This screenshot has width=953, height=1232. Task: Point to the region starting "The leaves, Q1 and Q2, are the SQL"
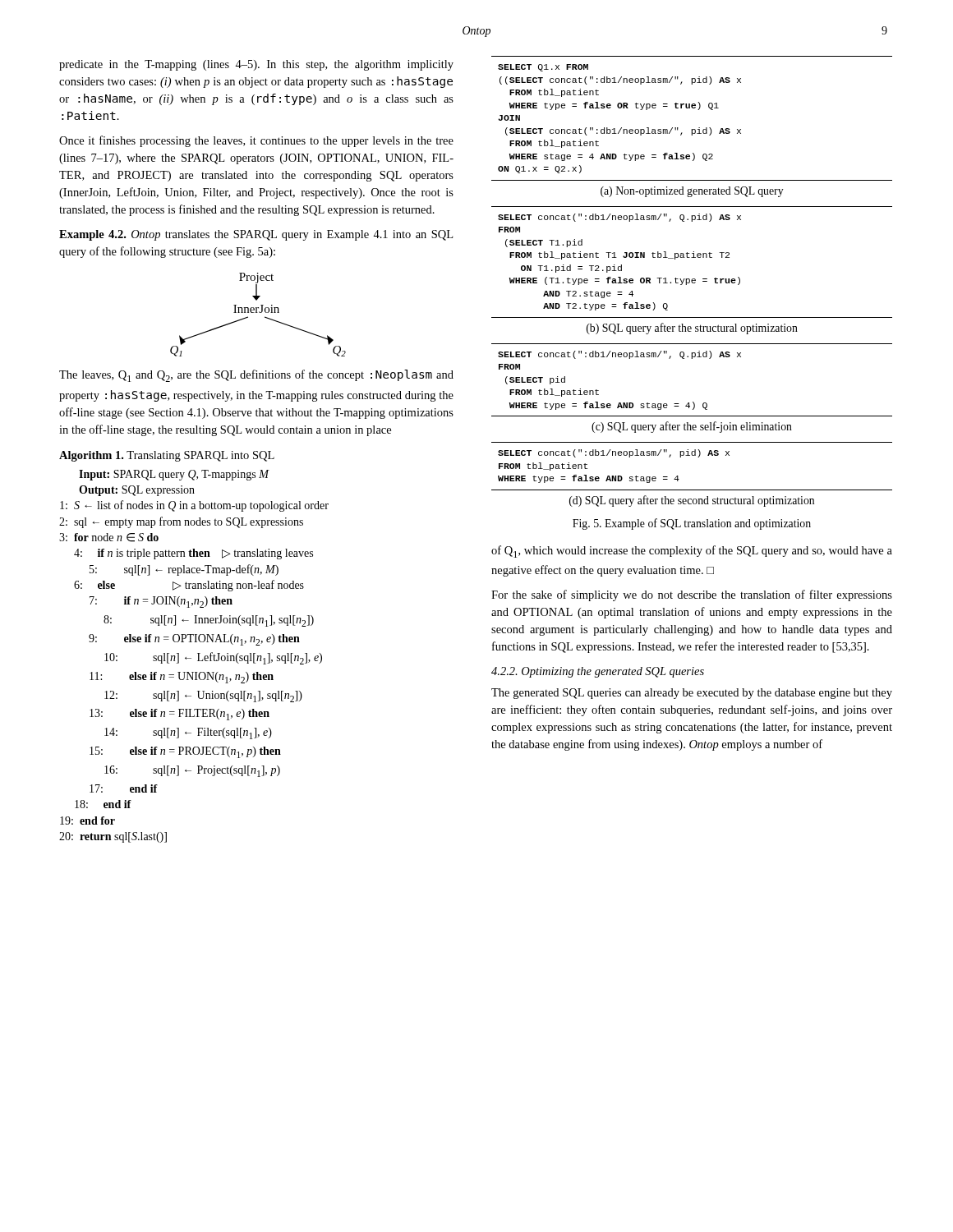pos(256,402)
